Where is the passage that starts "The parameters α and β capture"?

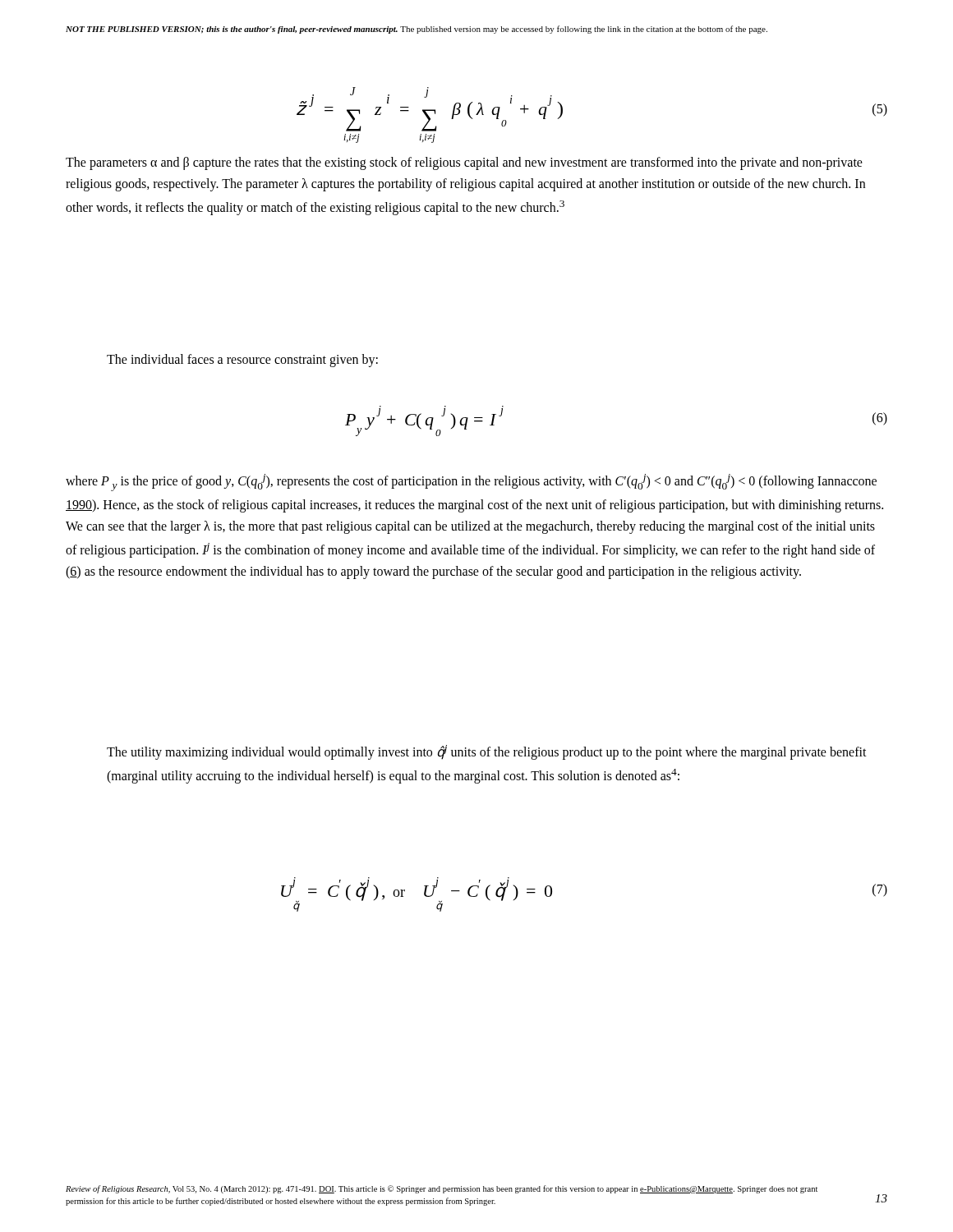pos(466,185)
